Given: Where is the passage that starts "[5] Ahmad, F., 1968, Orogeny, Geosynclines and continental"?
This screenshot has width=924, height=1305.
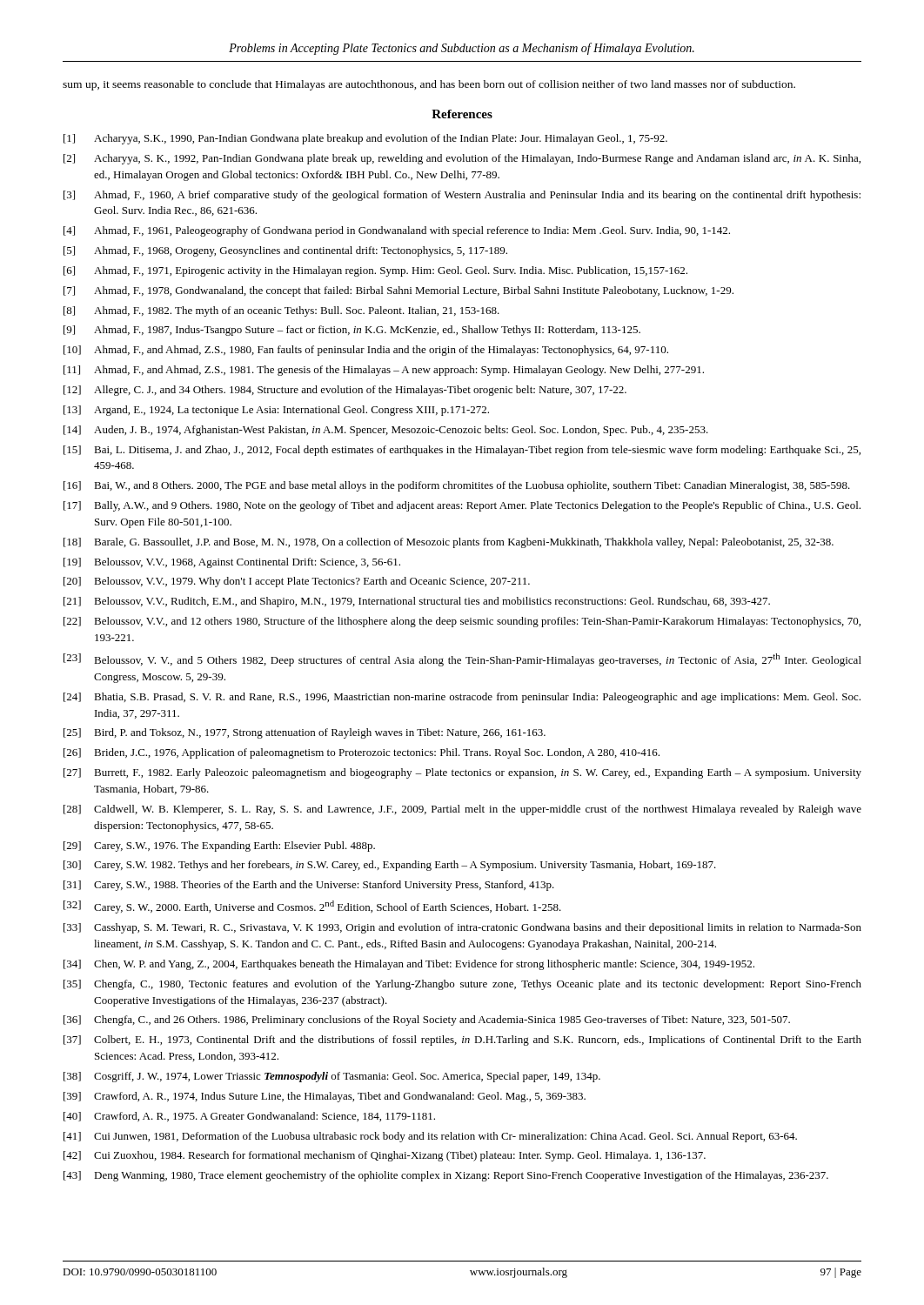Looking at the screenshot, I should [x=462, y=251].
